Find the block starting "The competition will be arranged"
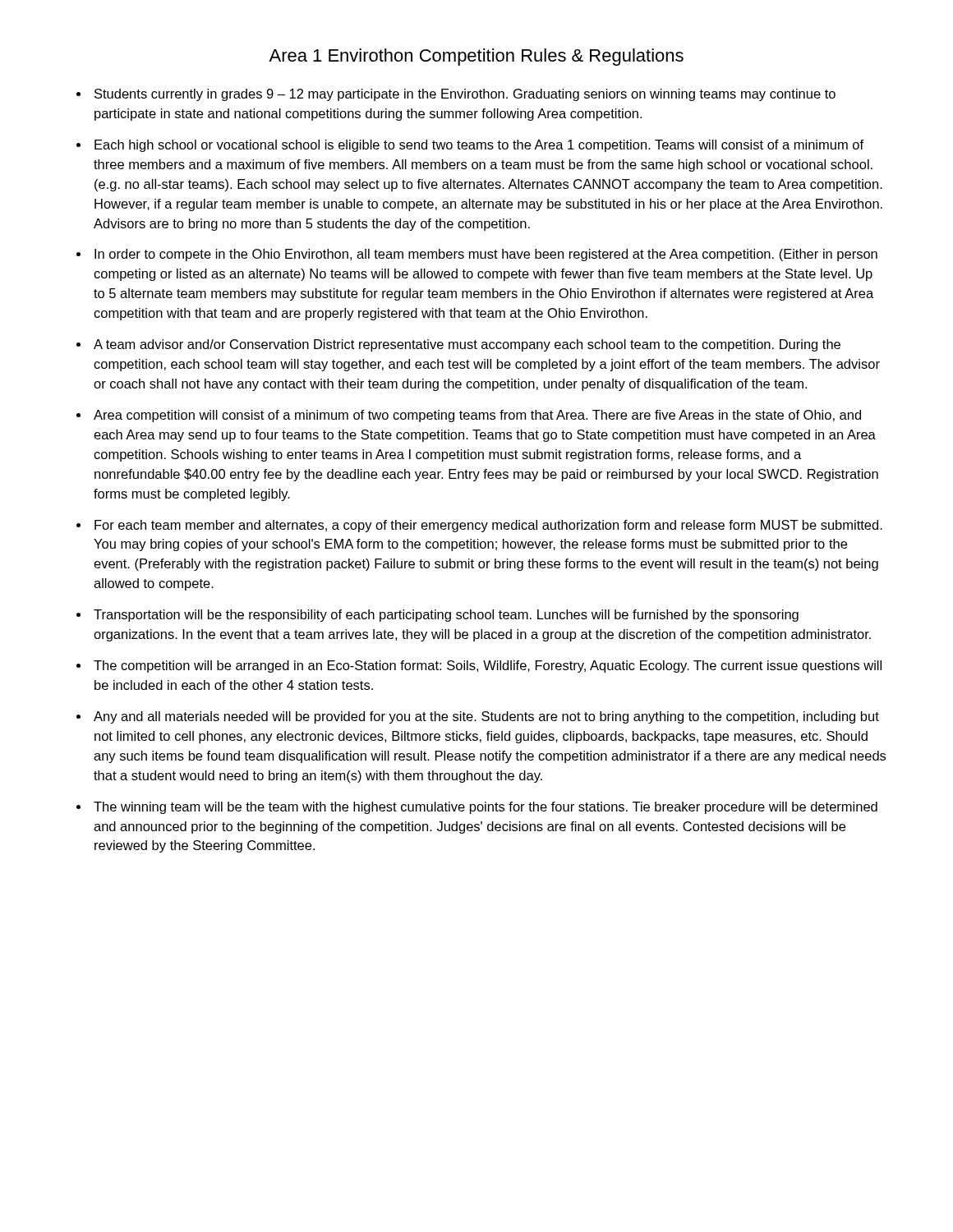953x1232 pixels. [488, 675]
